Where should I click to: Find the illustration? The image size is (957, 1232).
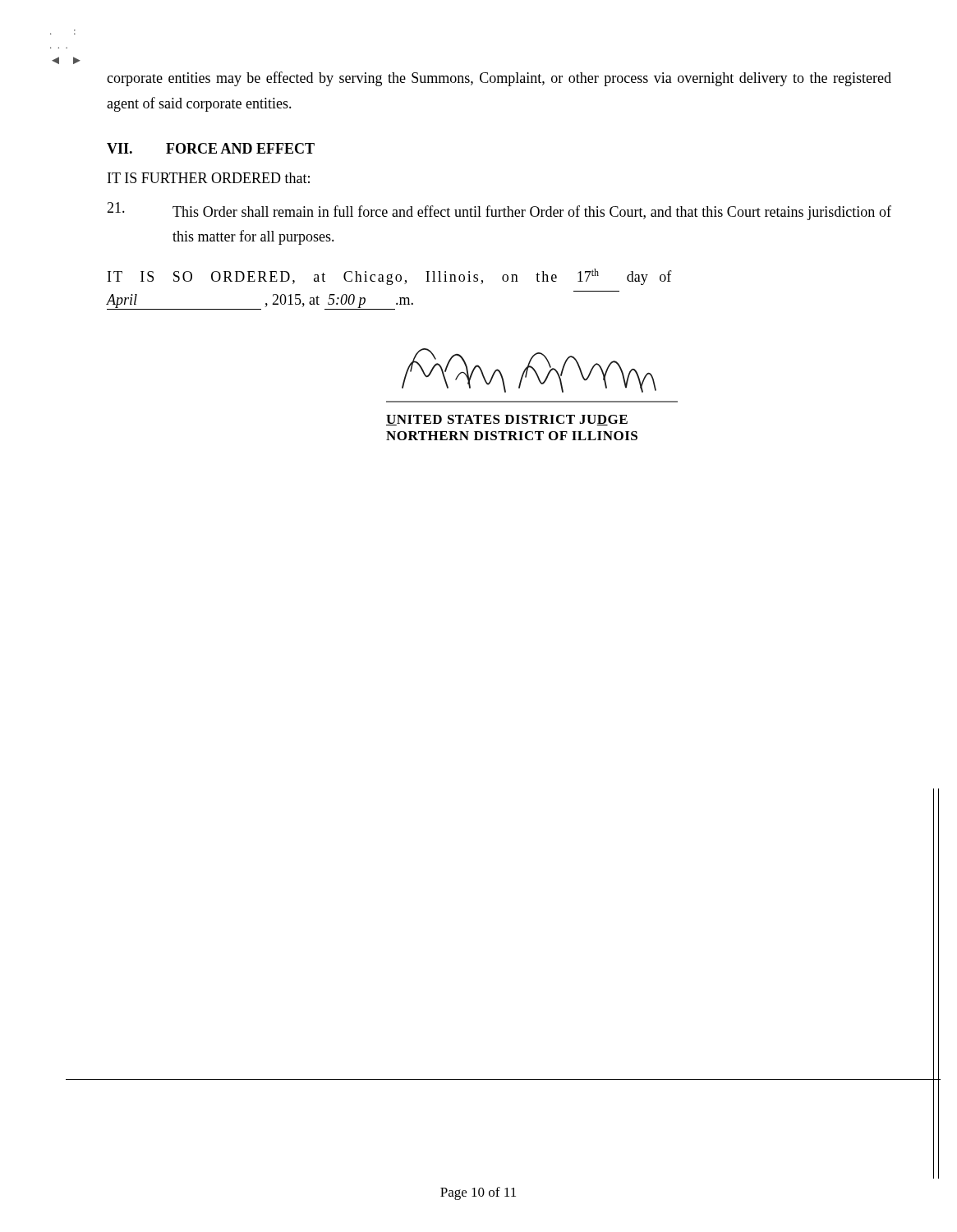[639, 389]
